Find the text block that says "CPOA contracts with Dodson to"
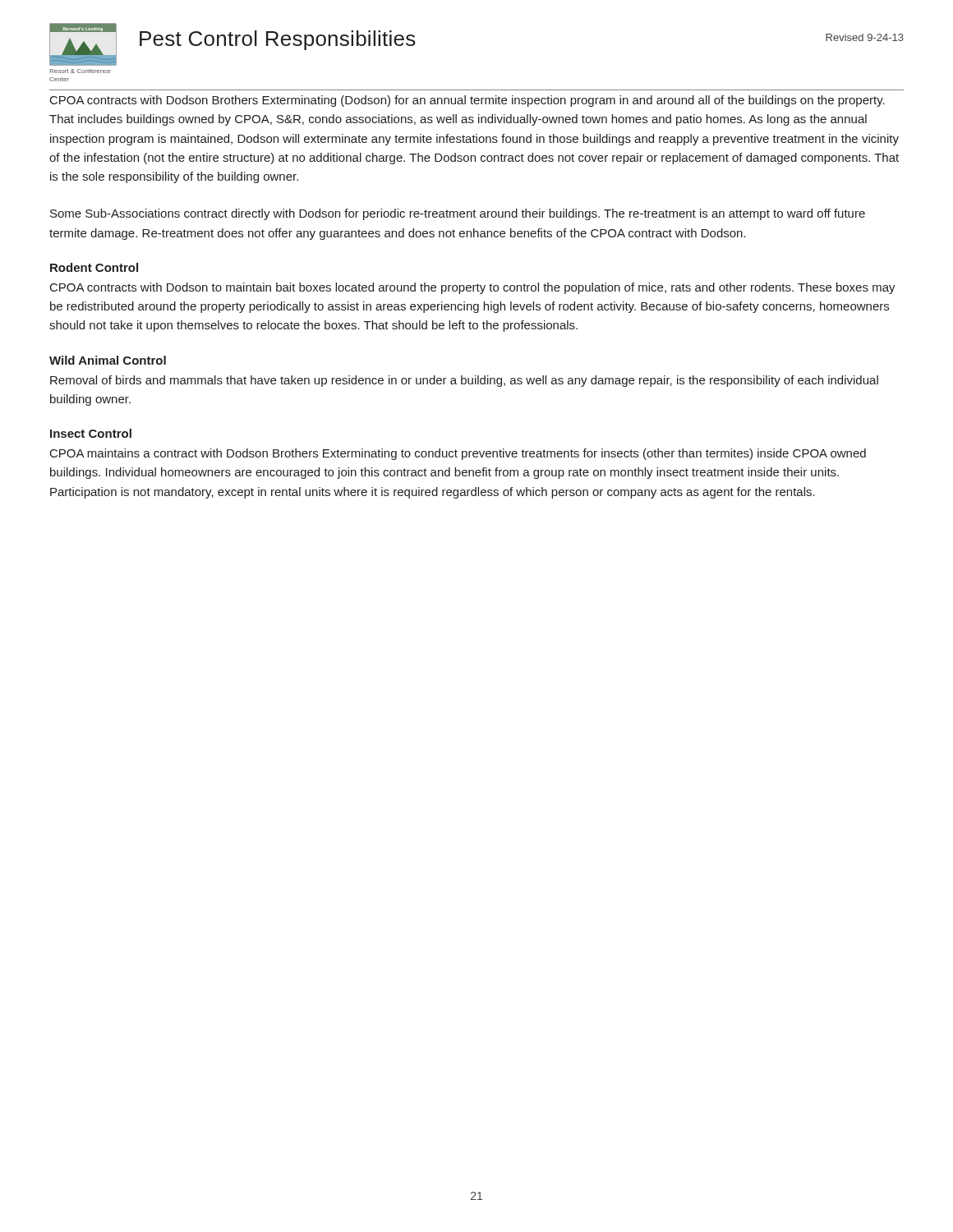Screen dimensions: 1232x953 click(x=472, y=306)
